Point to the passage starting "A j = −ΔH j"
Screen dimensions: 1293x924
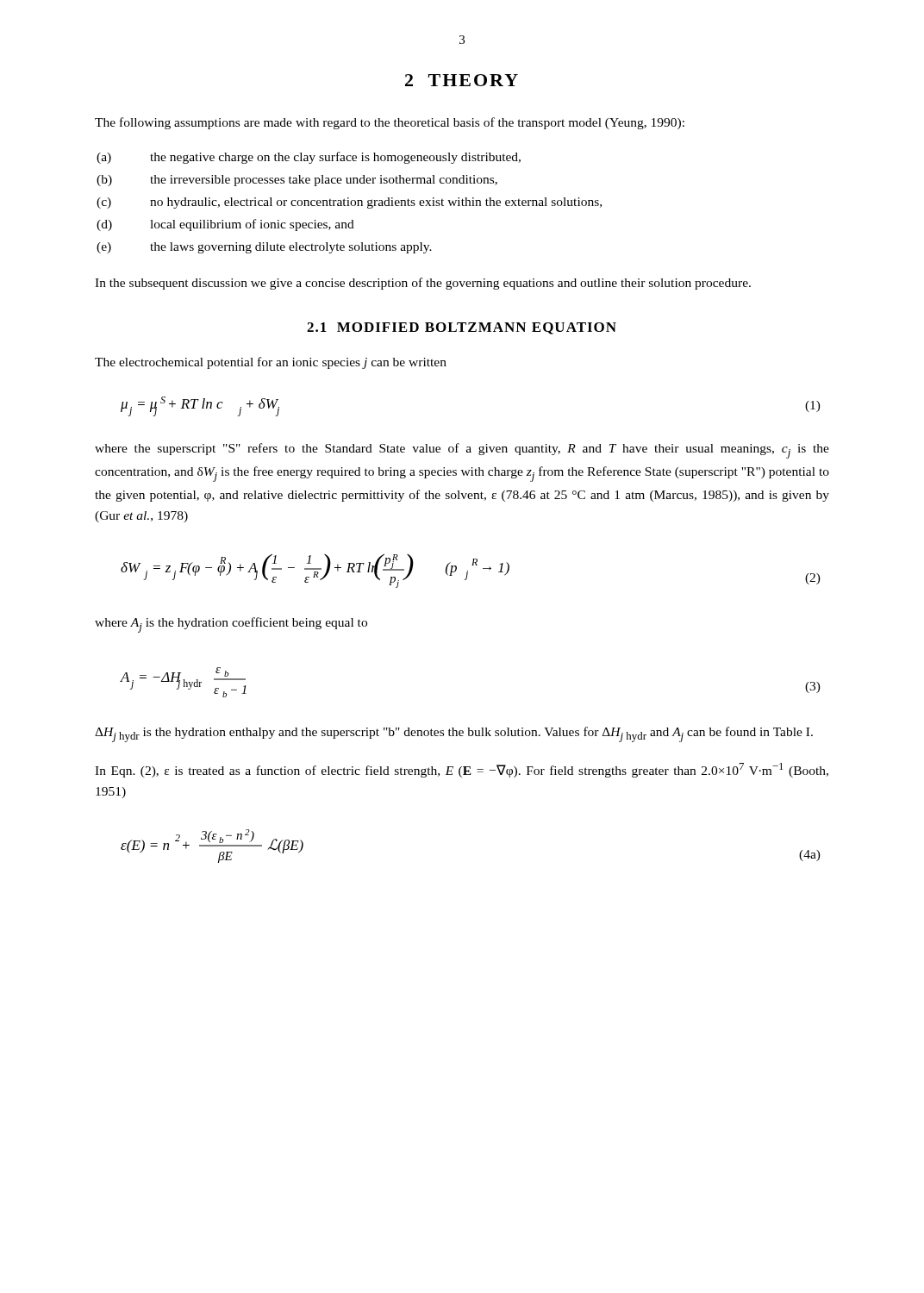[167, 681]
